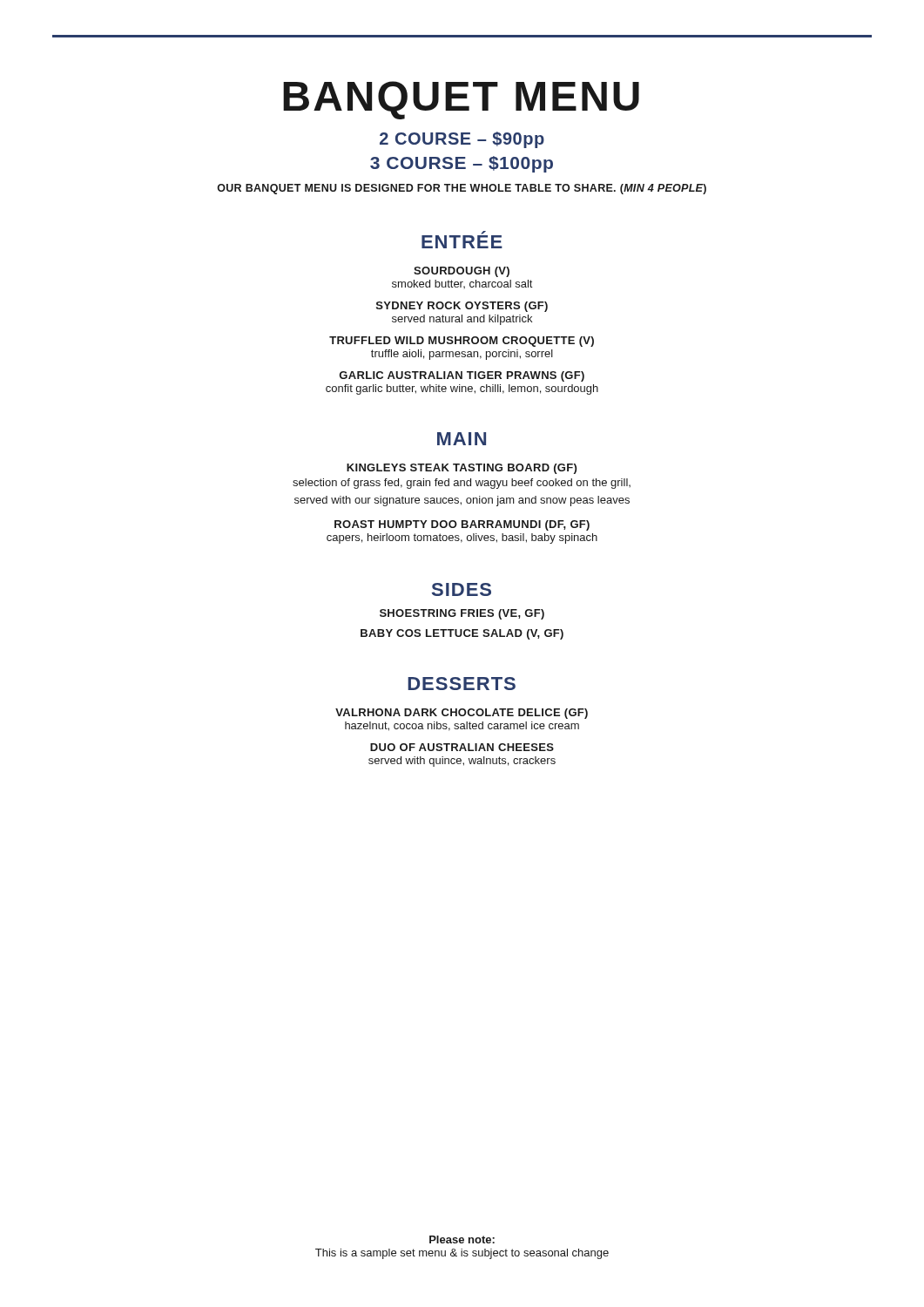The width and height of the screenshot is (924, 1307).
Task: Find the list item that says "SYDNEY ROCK OYSTERS (GF) served natural and"
Action: click(x=462, y=312)
